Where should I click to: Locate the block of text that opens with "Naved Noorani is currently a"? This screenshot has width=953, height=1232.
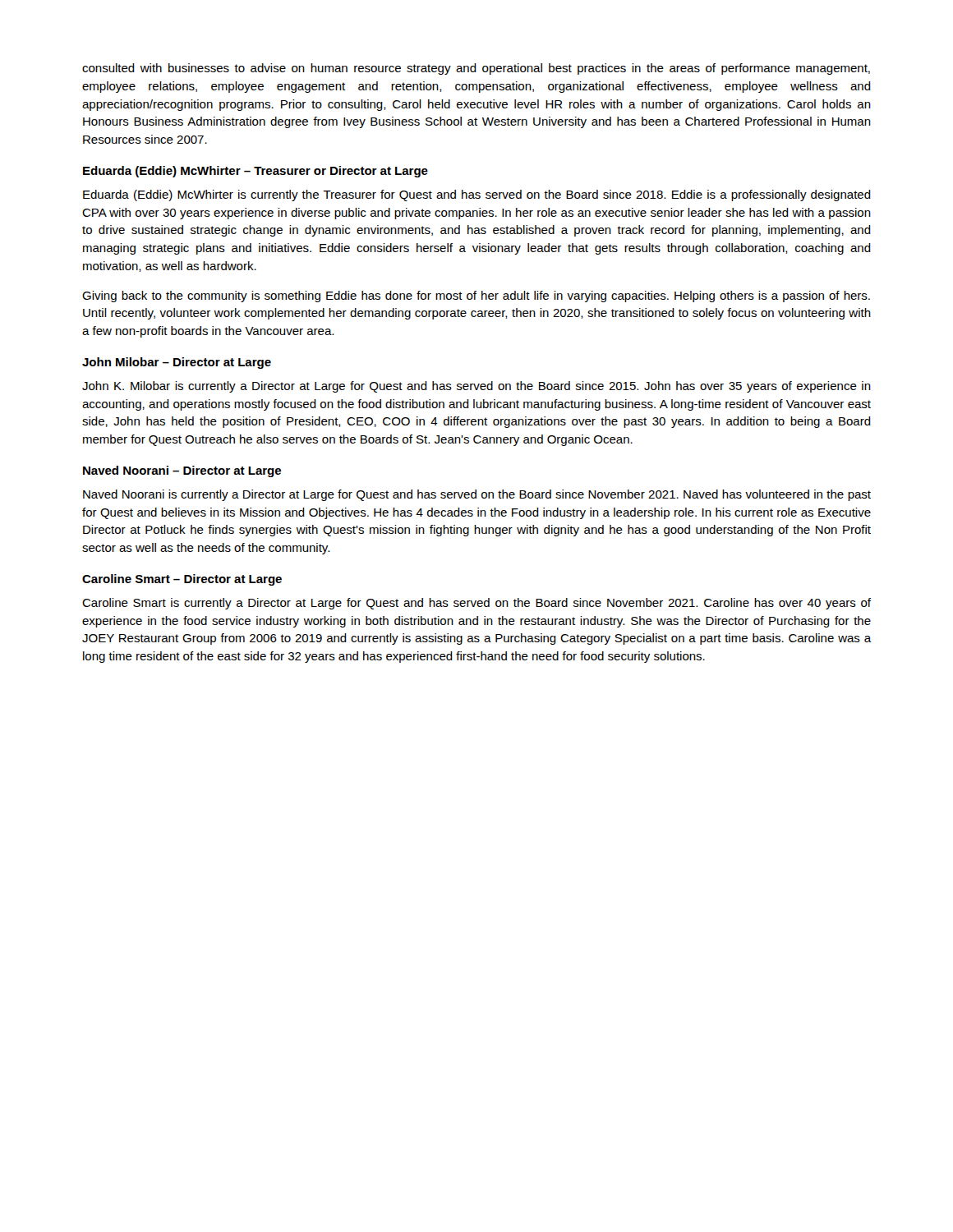[x=476, y=521]
